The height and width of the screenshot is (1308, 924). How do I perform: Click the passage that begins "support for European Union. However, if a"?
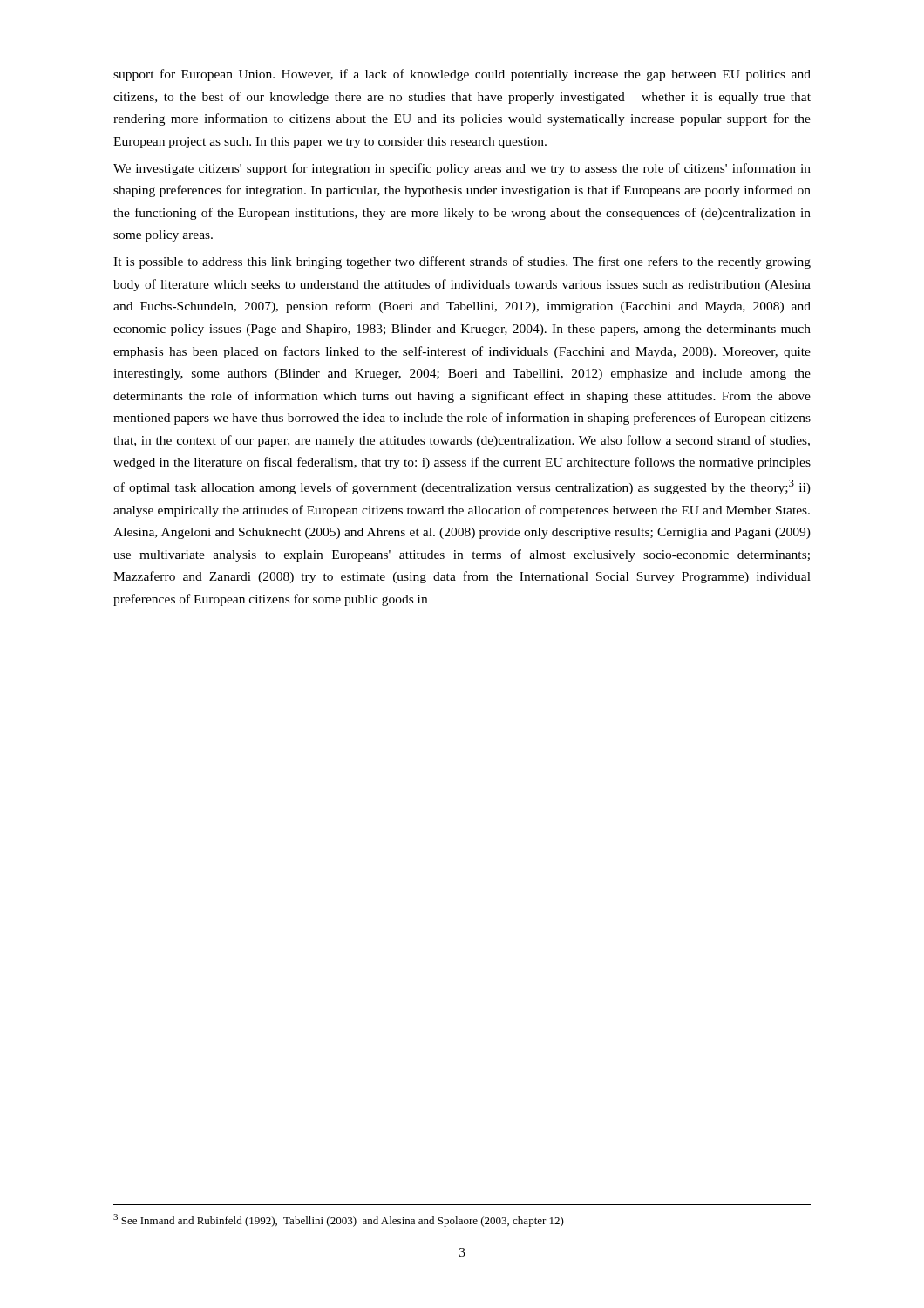(462, 107)
